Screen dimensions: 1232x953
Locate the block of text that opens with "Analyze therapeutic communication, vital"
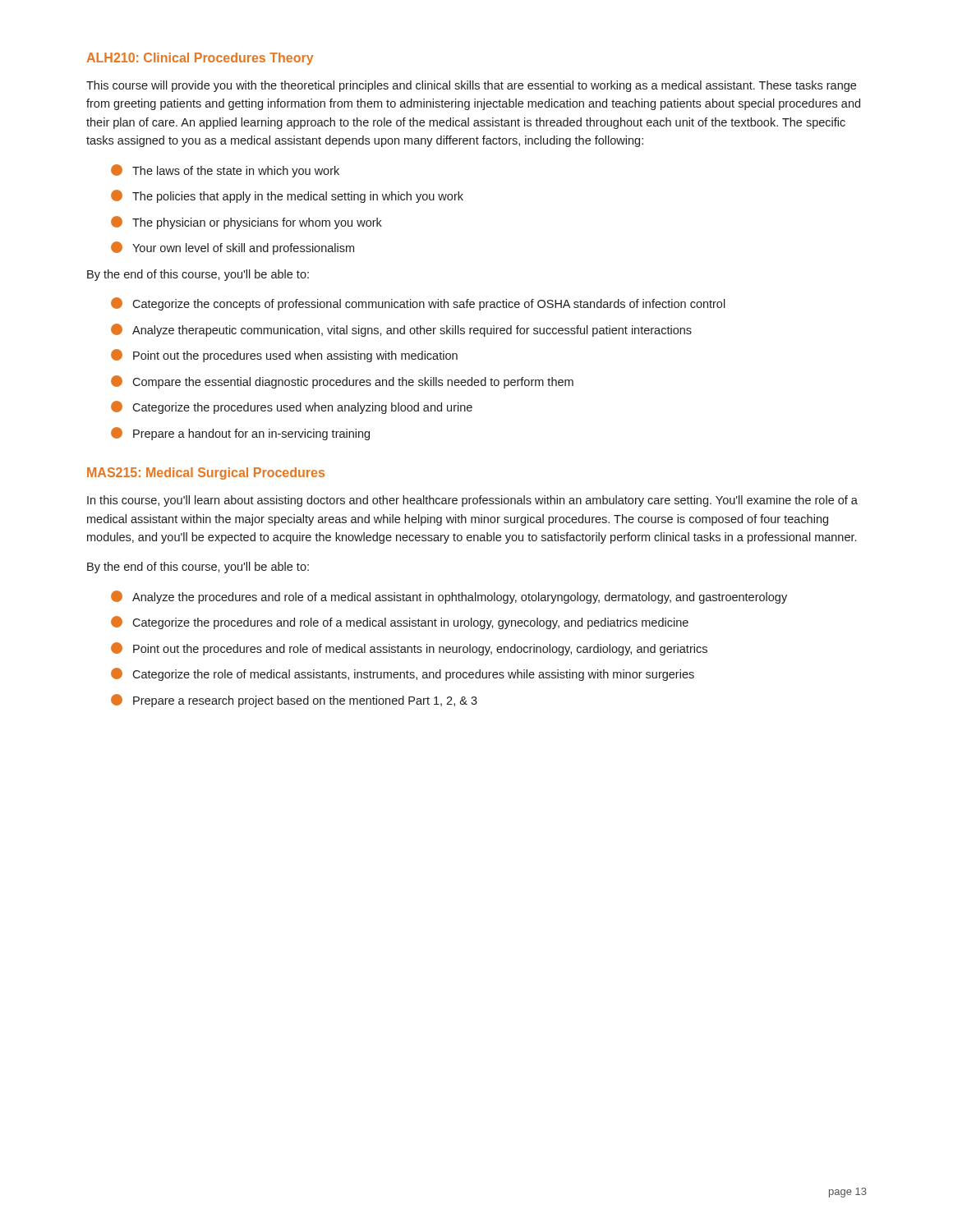[401, 330]
